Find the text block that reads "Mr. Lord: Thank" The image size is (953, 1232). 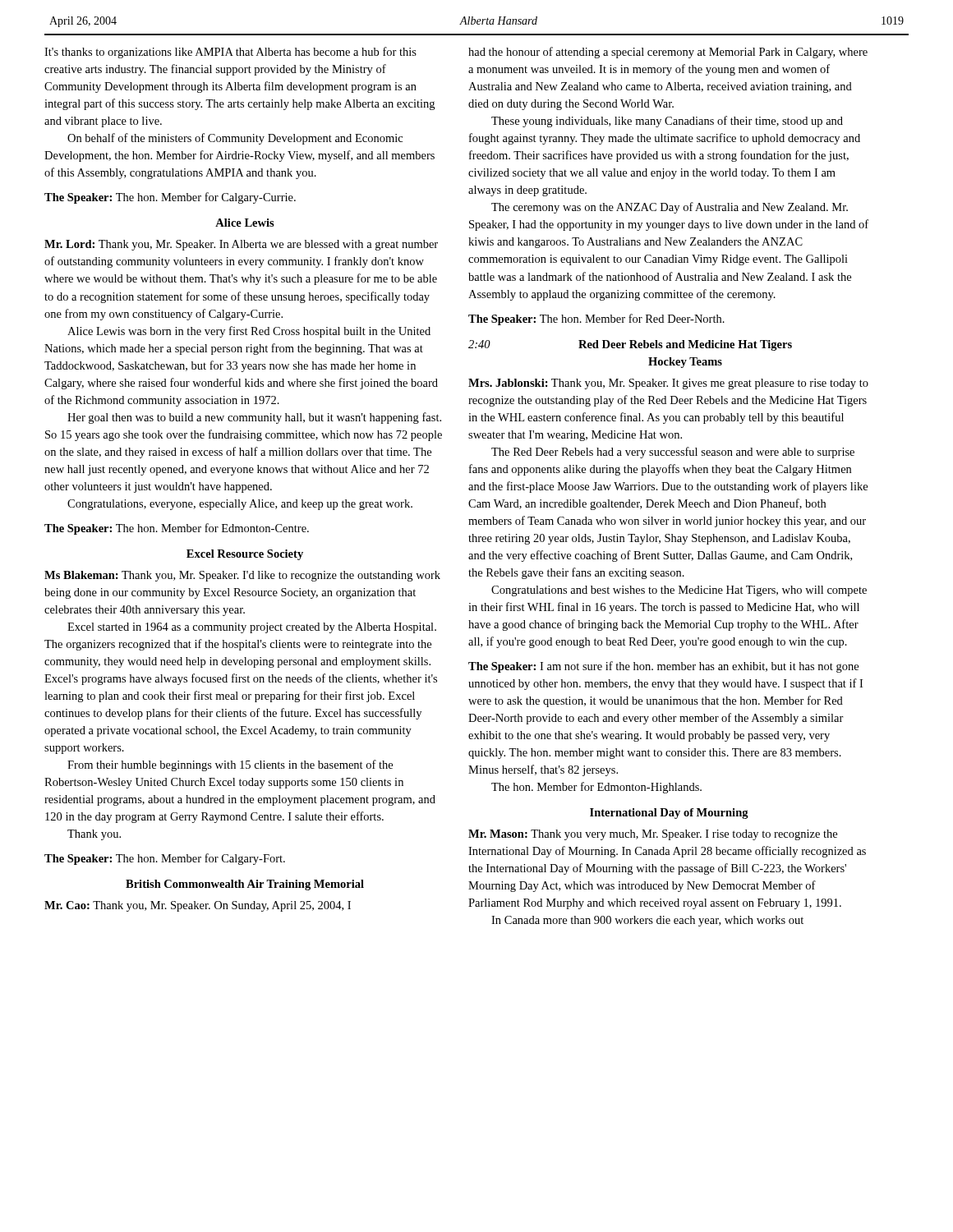[x=245, y=374]
